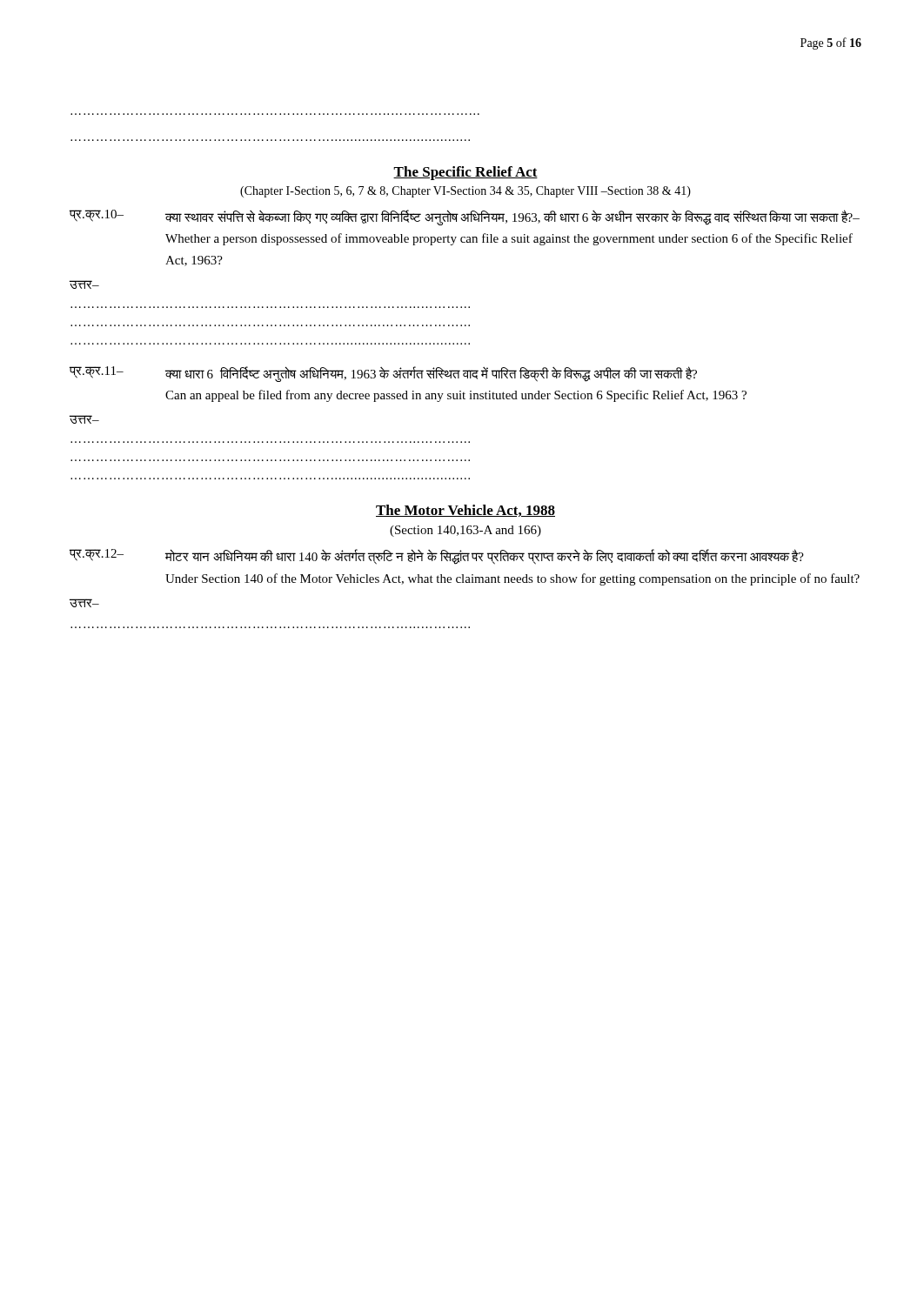Click the passage that begins "प्र.क्र.12– मोटर यान अधिनियम"
The width and height of the screenshot is (924, 1305).
pyautogui.click(x=465, y=568)
